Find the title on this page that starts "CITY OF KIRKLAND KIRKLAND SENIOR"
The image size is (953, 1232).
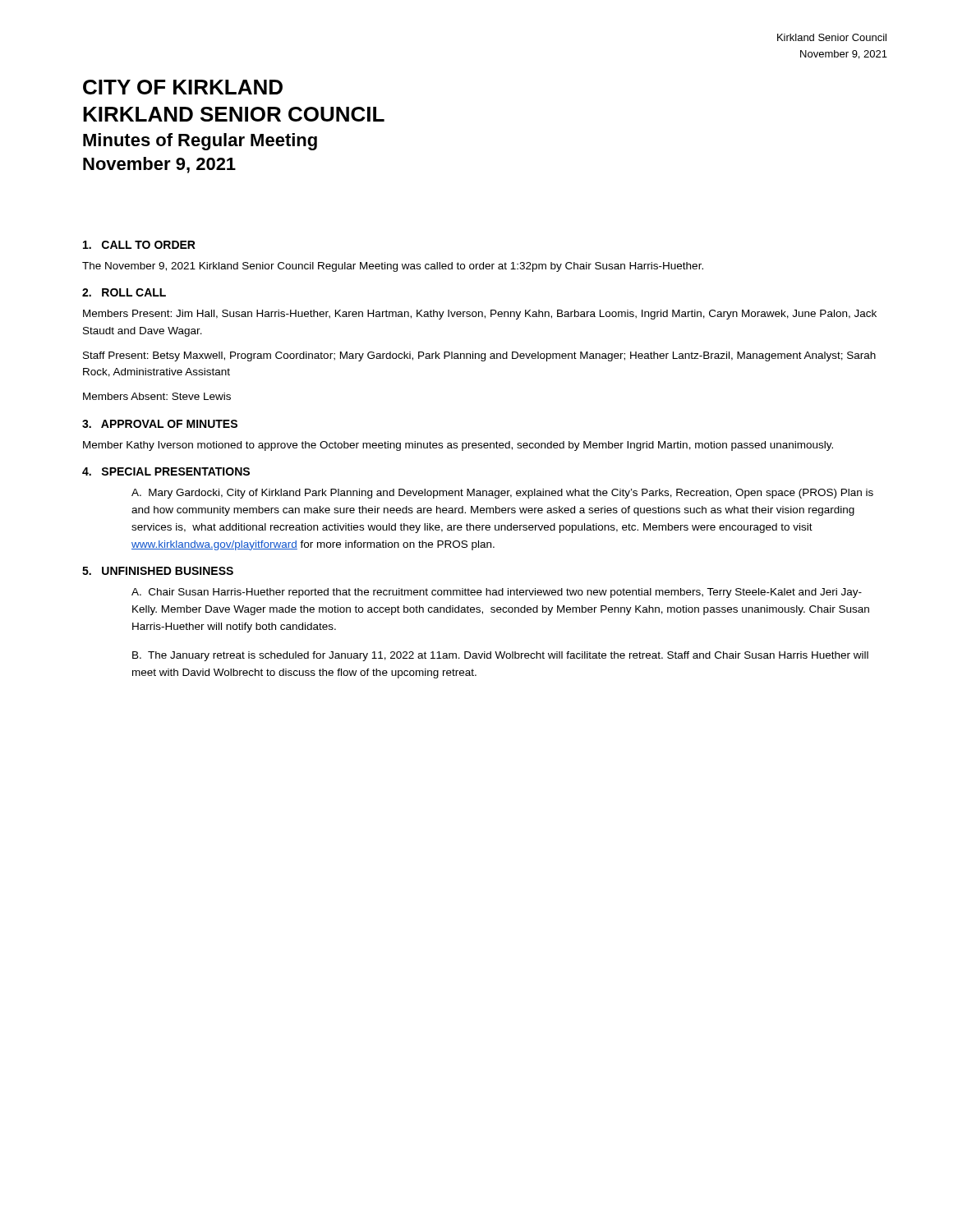pyautogui.click(x=296, y=125)
